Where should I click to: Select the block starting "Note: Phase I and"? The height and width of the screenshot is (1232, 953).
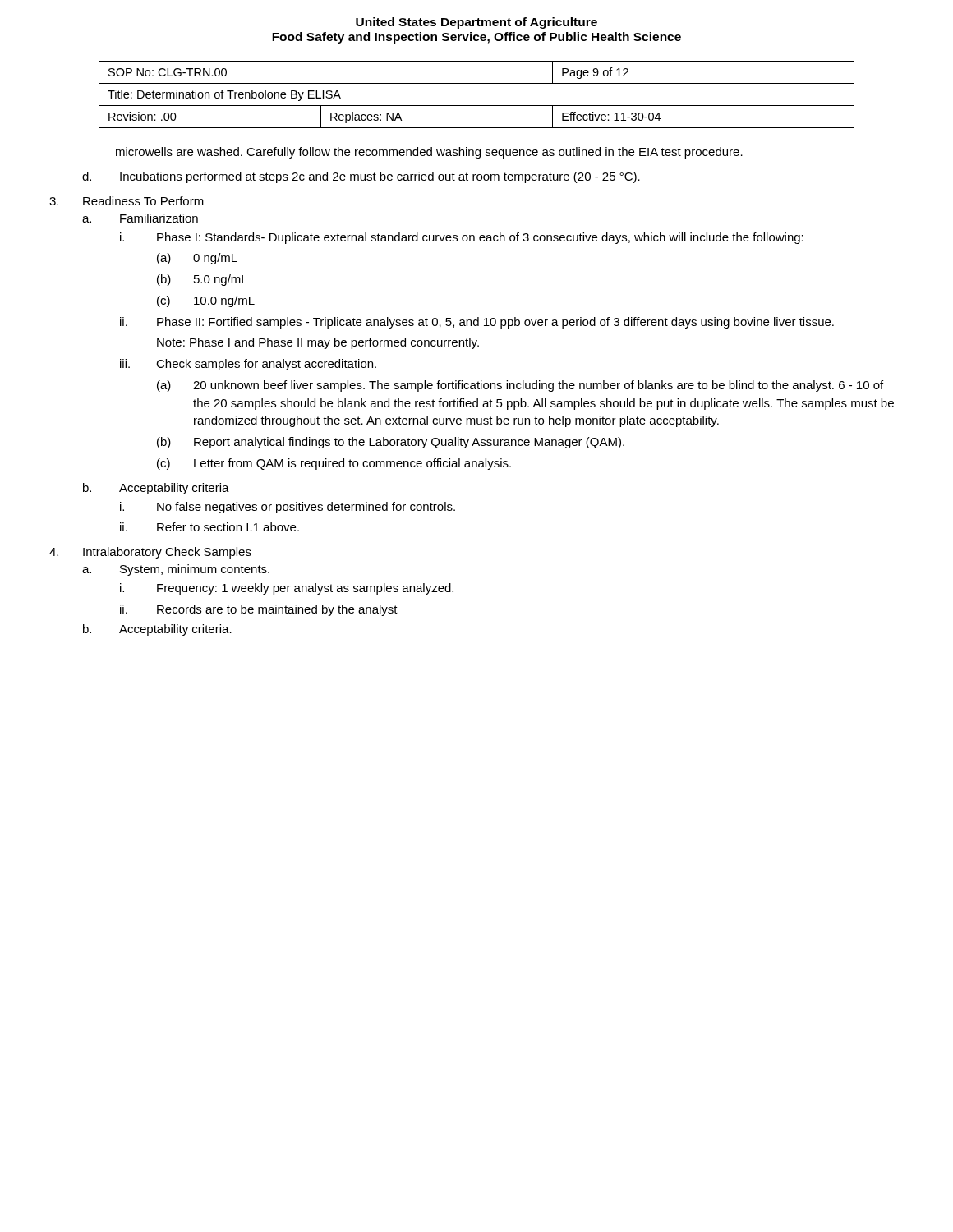[318, 342]
